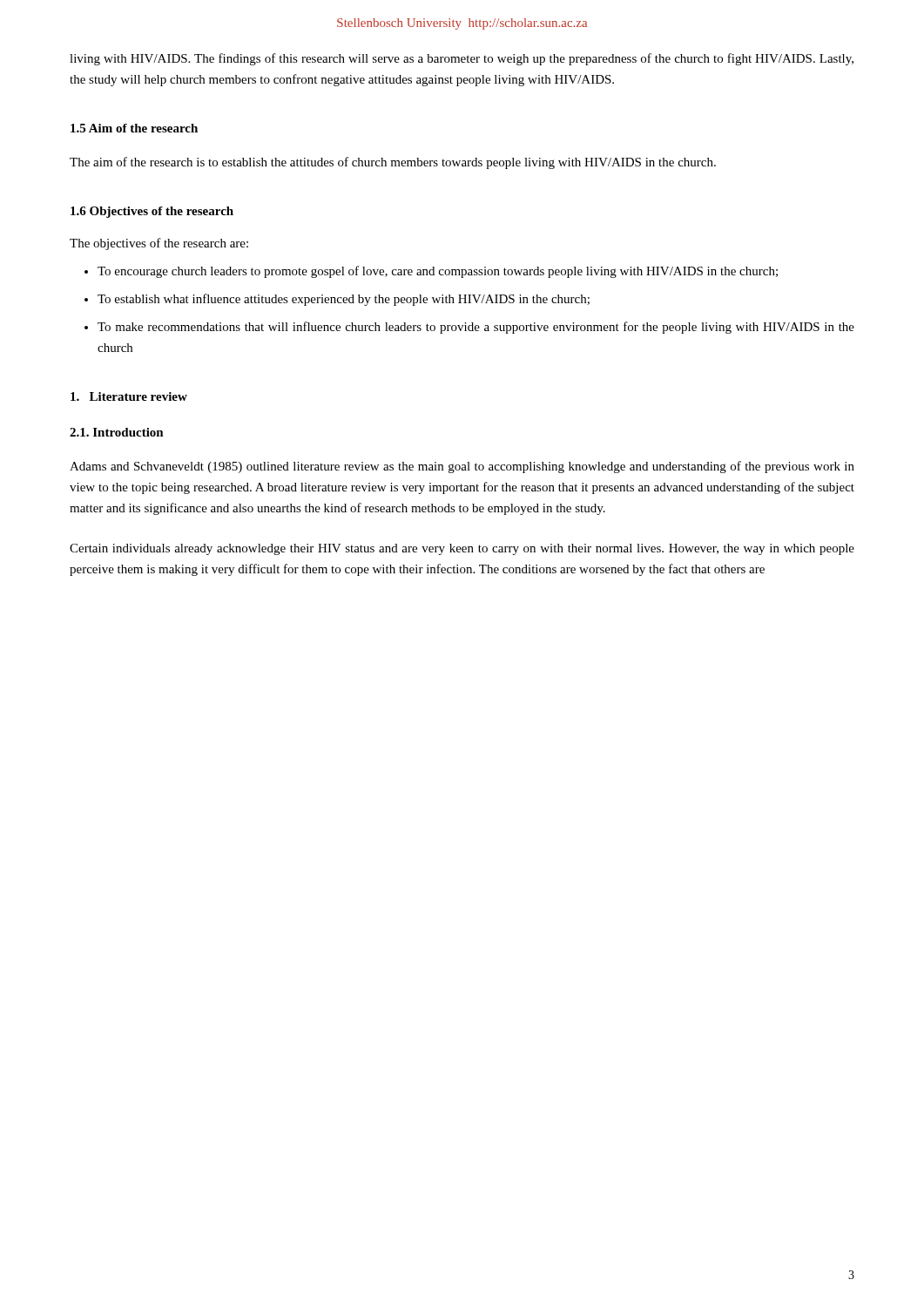Screen dimensions: 1307x924
Task: Locate the region starting "1.6 Objectives of the research"
Action: 152,211
